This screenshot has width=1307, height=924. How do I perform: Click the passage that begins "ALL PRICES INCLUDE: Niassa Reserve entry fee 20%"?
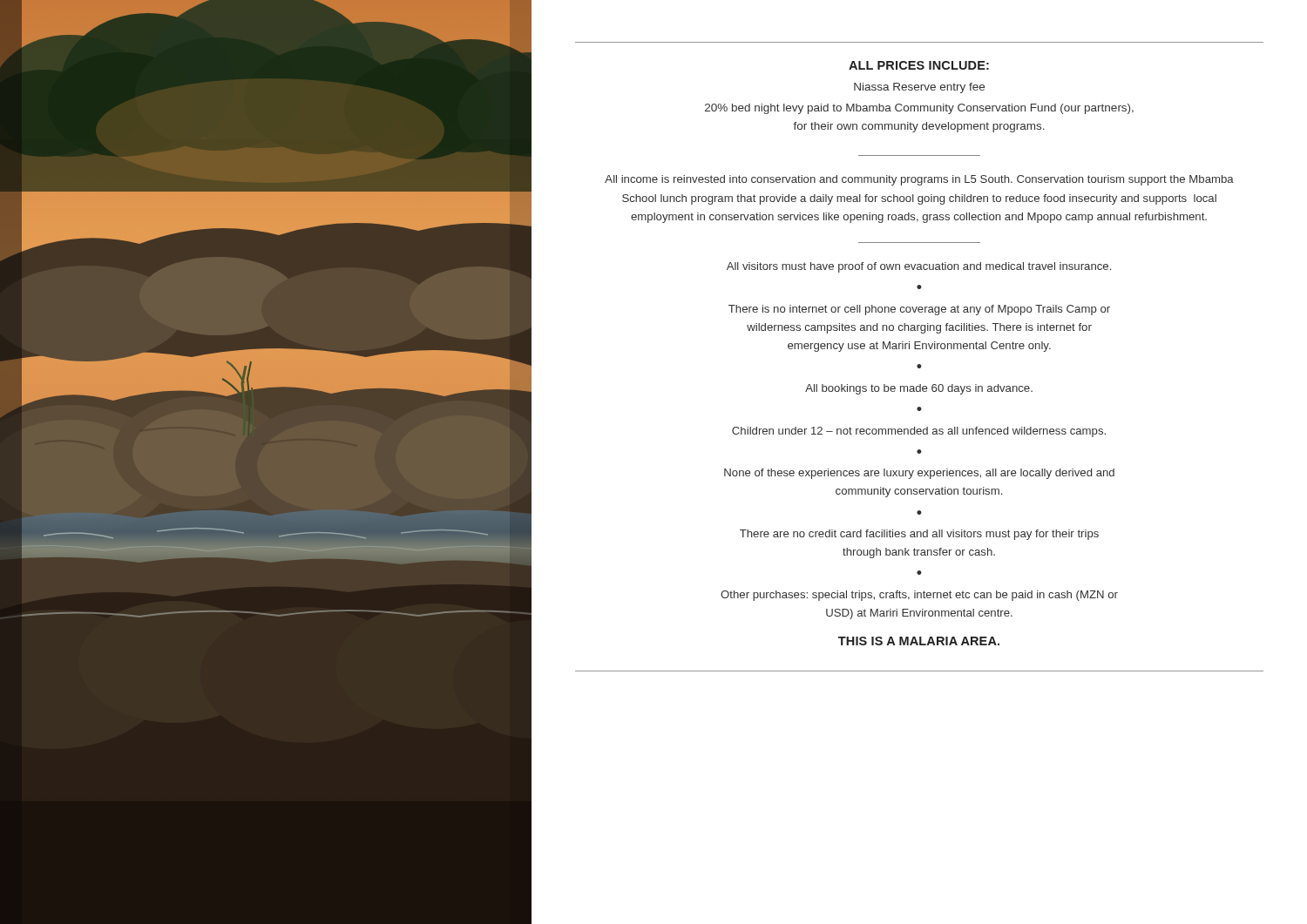pyautogui.click(x=919, y=97)
